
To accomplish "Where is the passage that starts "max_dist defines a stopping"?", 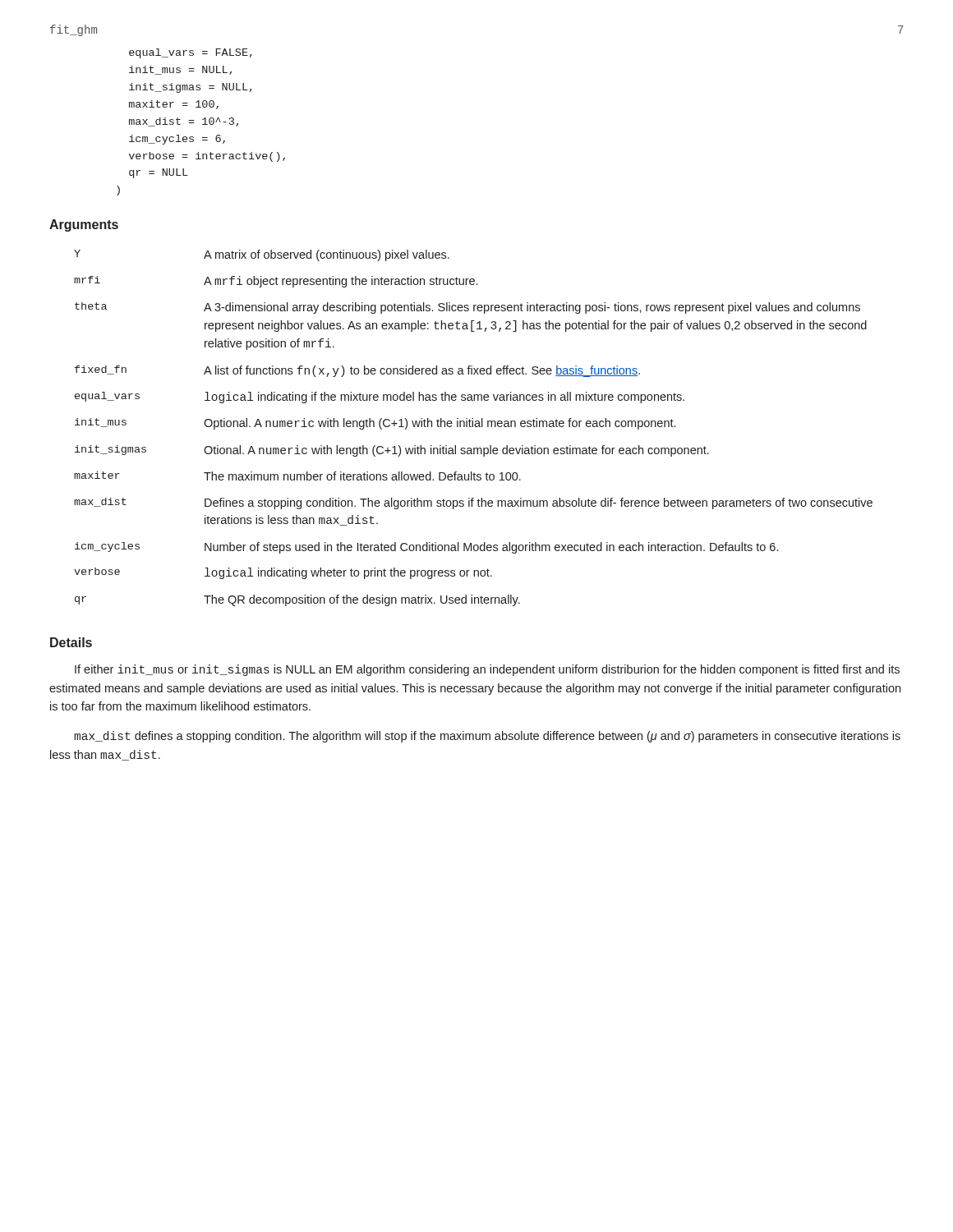I will (475, 746).
